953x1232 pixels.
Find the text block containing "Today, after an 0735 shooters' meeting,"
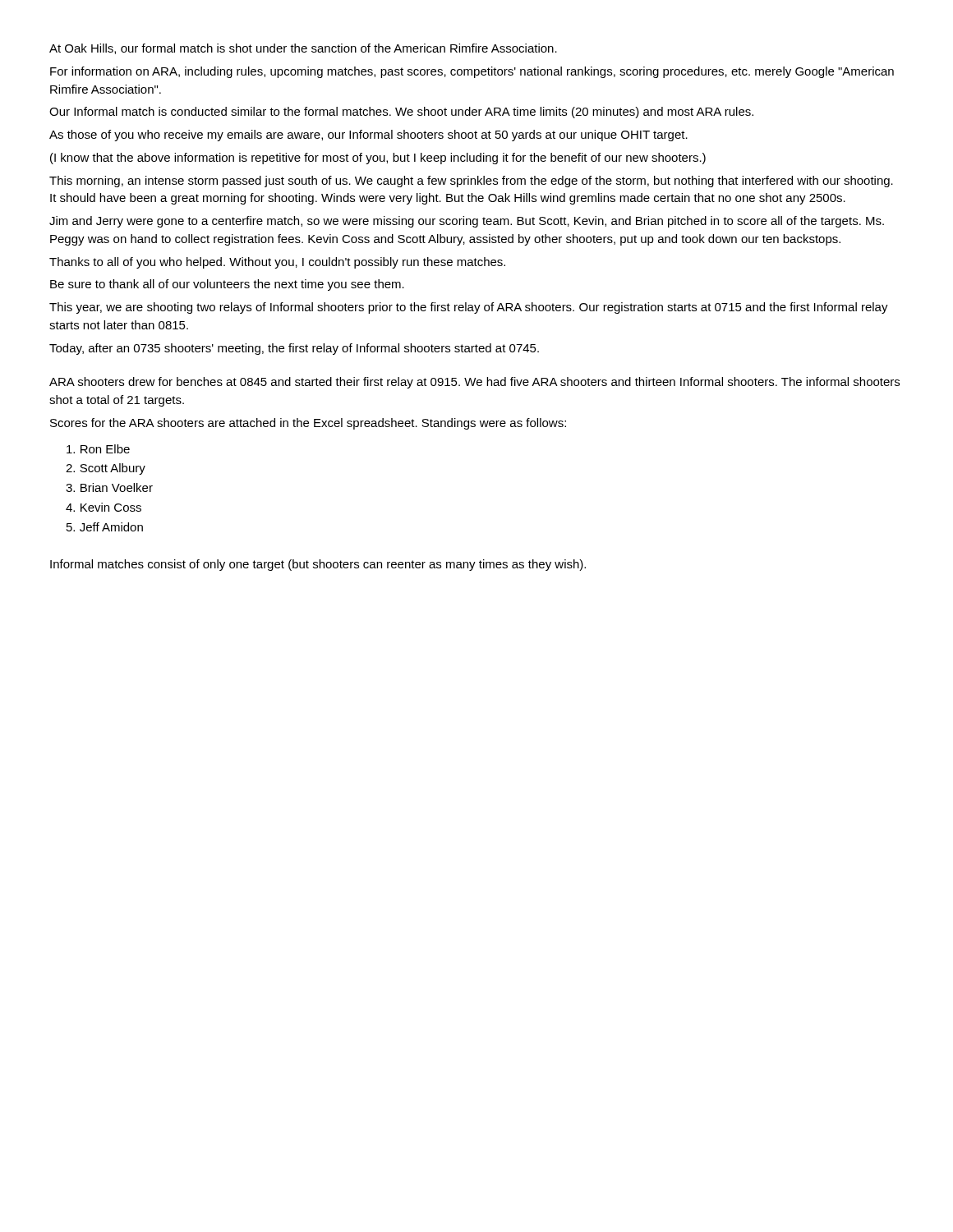295,347
